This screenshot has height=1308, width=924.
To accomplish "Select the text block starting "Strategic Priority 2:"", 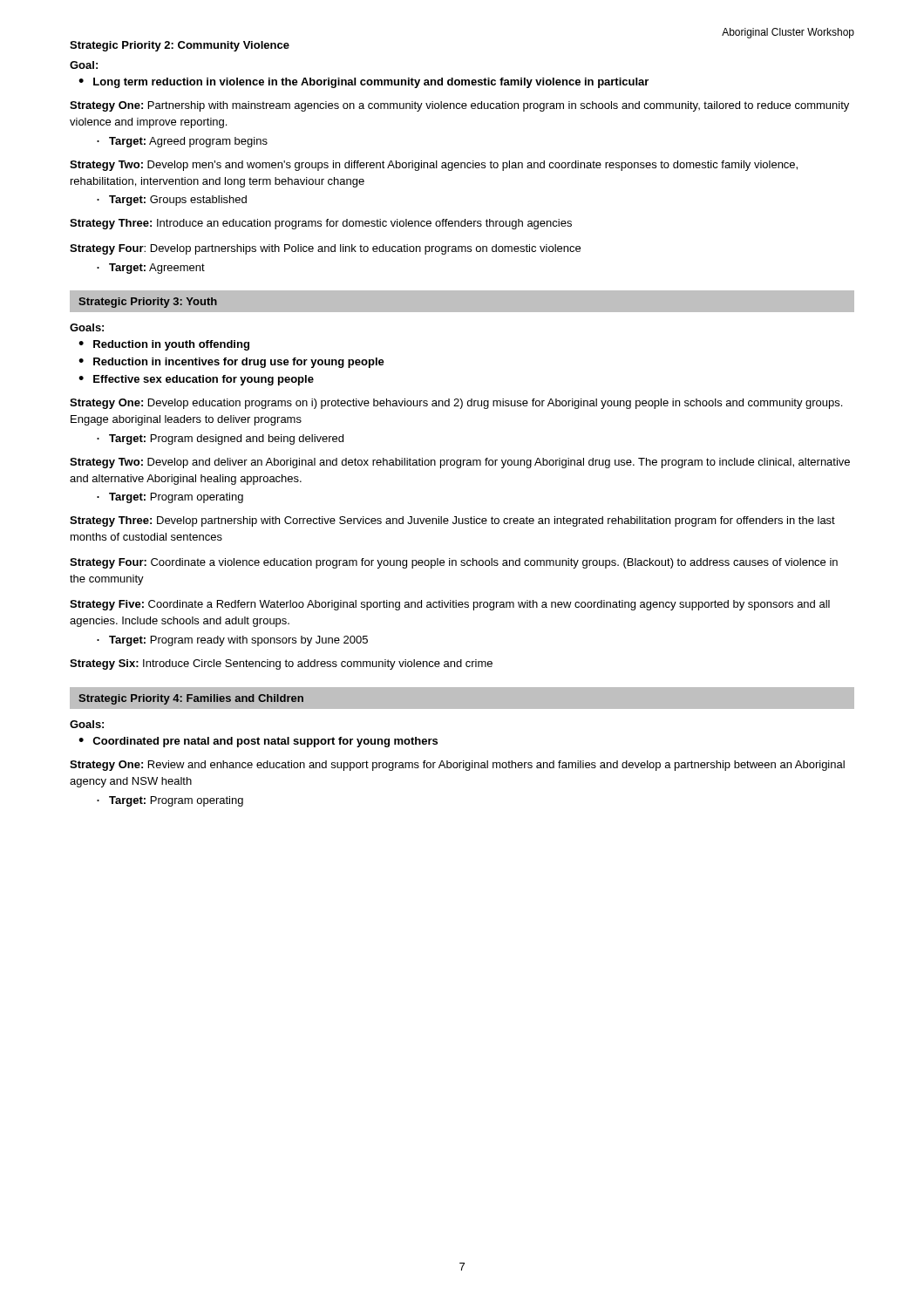I will [180, 45].
